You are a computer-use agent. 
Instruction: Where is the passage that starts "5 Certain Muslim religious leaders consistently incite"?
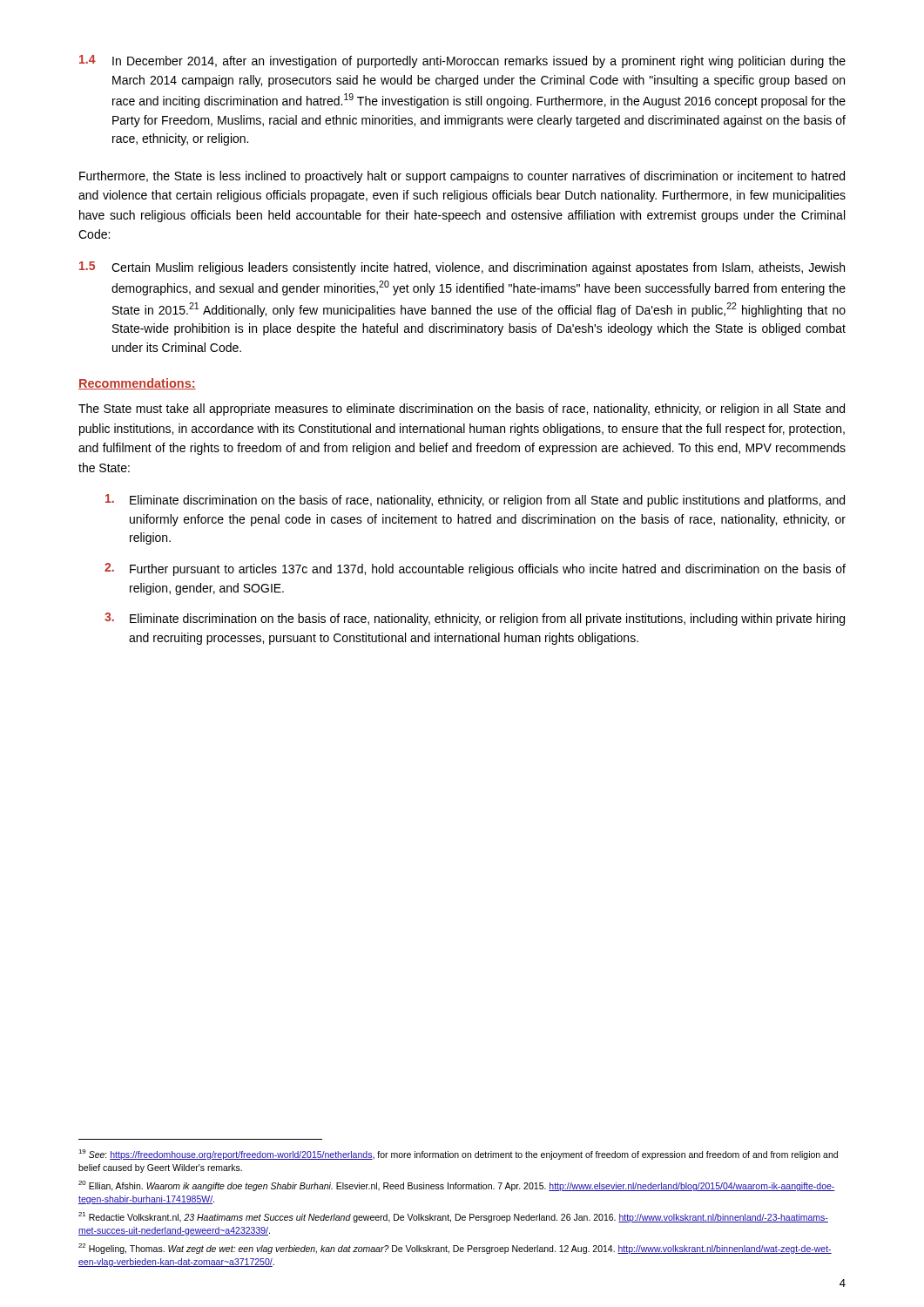462,308
